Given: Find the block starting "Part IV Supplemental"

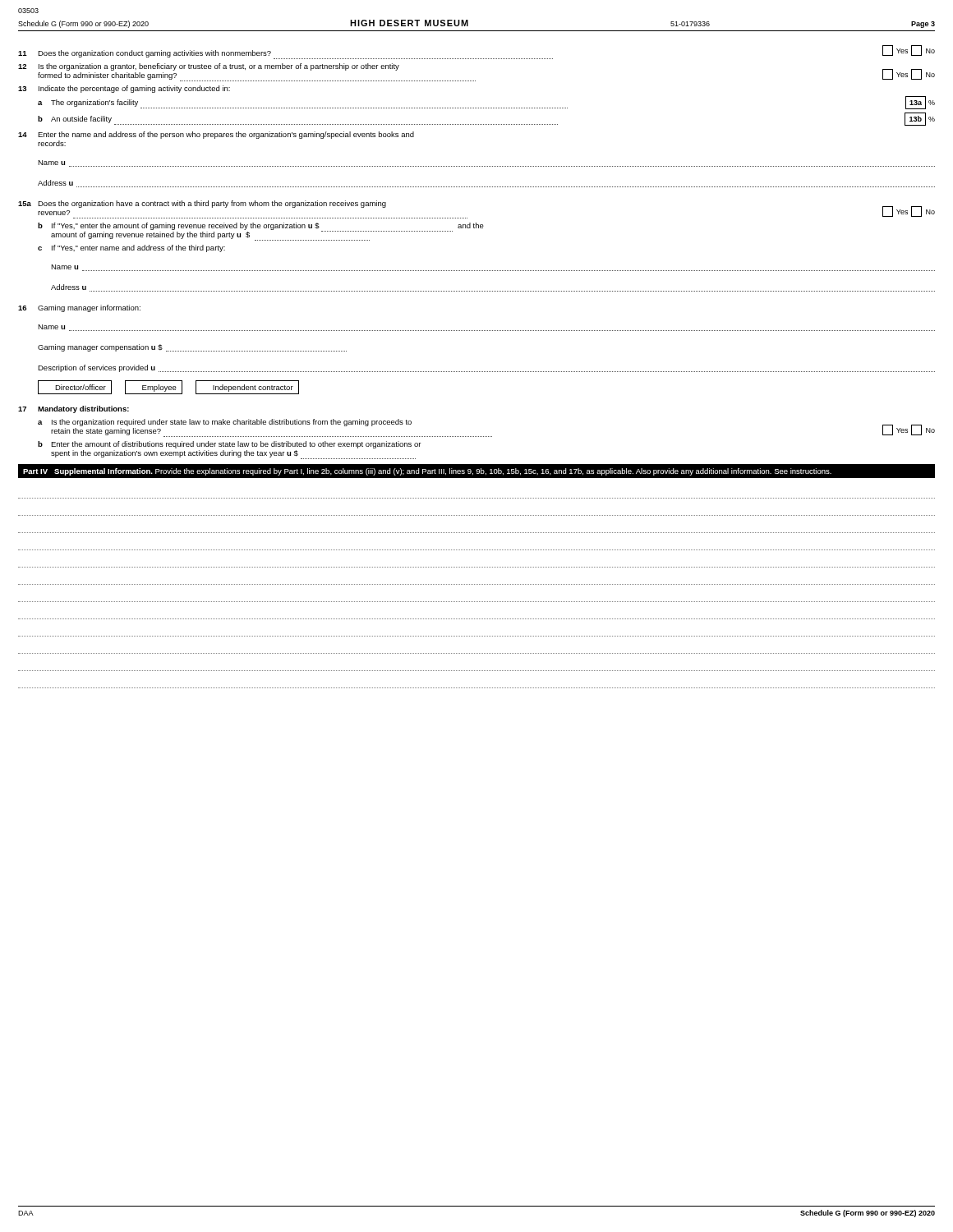Looking at the screenshot, I should coord(427,471).
